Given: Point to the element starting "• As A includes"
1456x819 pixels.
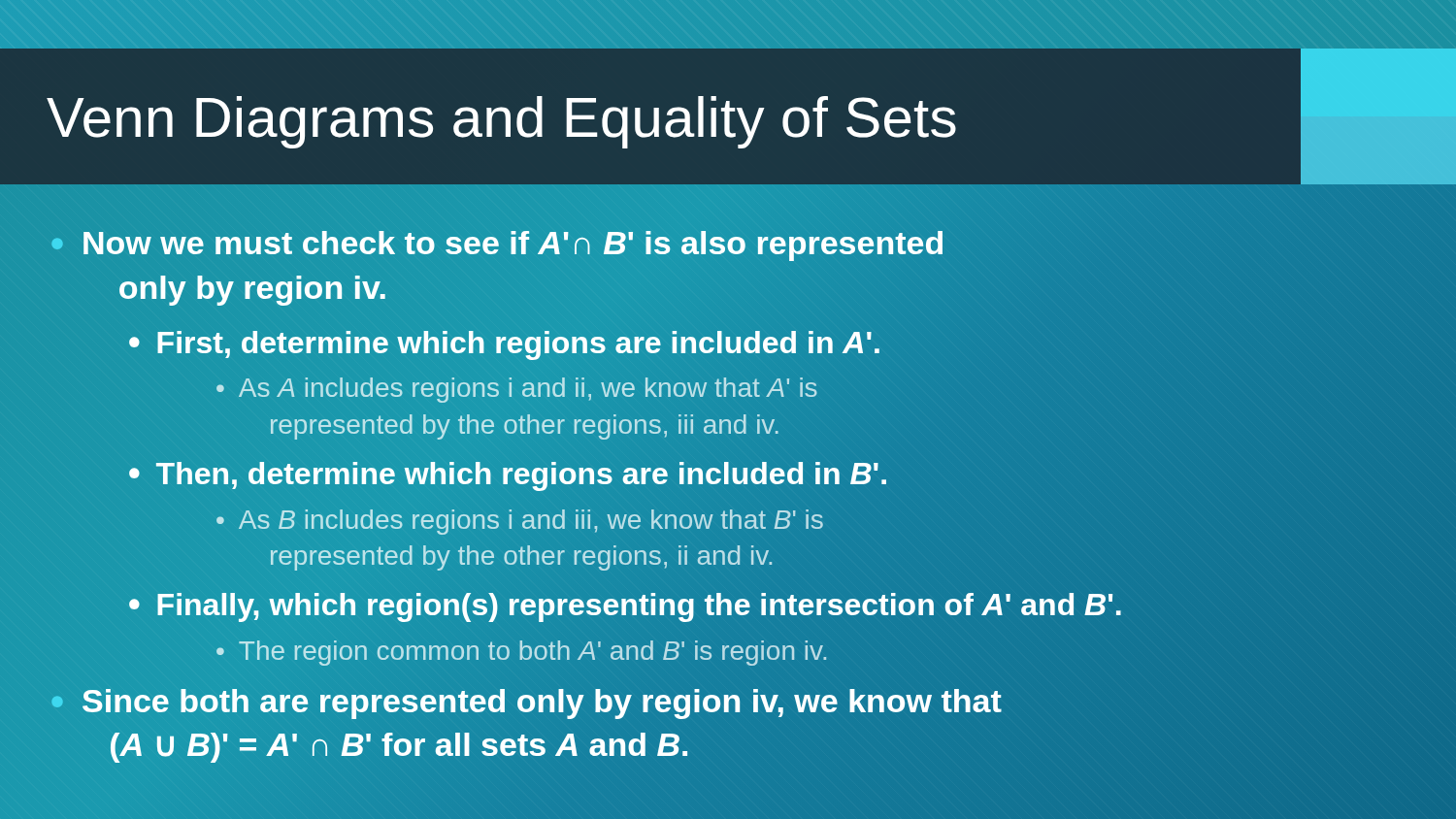Looking at the screenshot, I should pyautogui.click(x=517, y=407).
